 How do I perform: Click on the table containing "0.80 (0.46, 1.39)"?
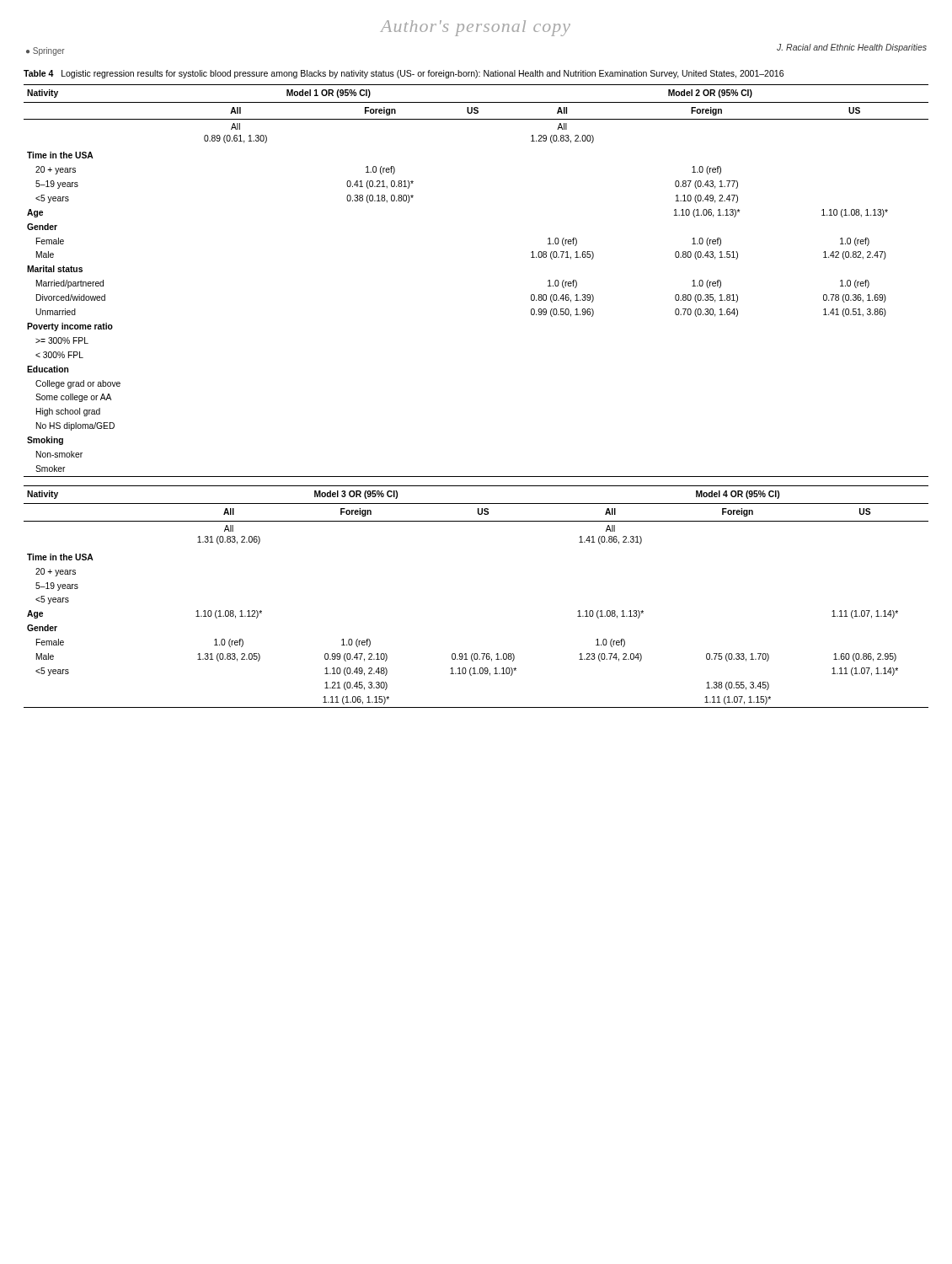(476, 396)
